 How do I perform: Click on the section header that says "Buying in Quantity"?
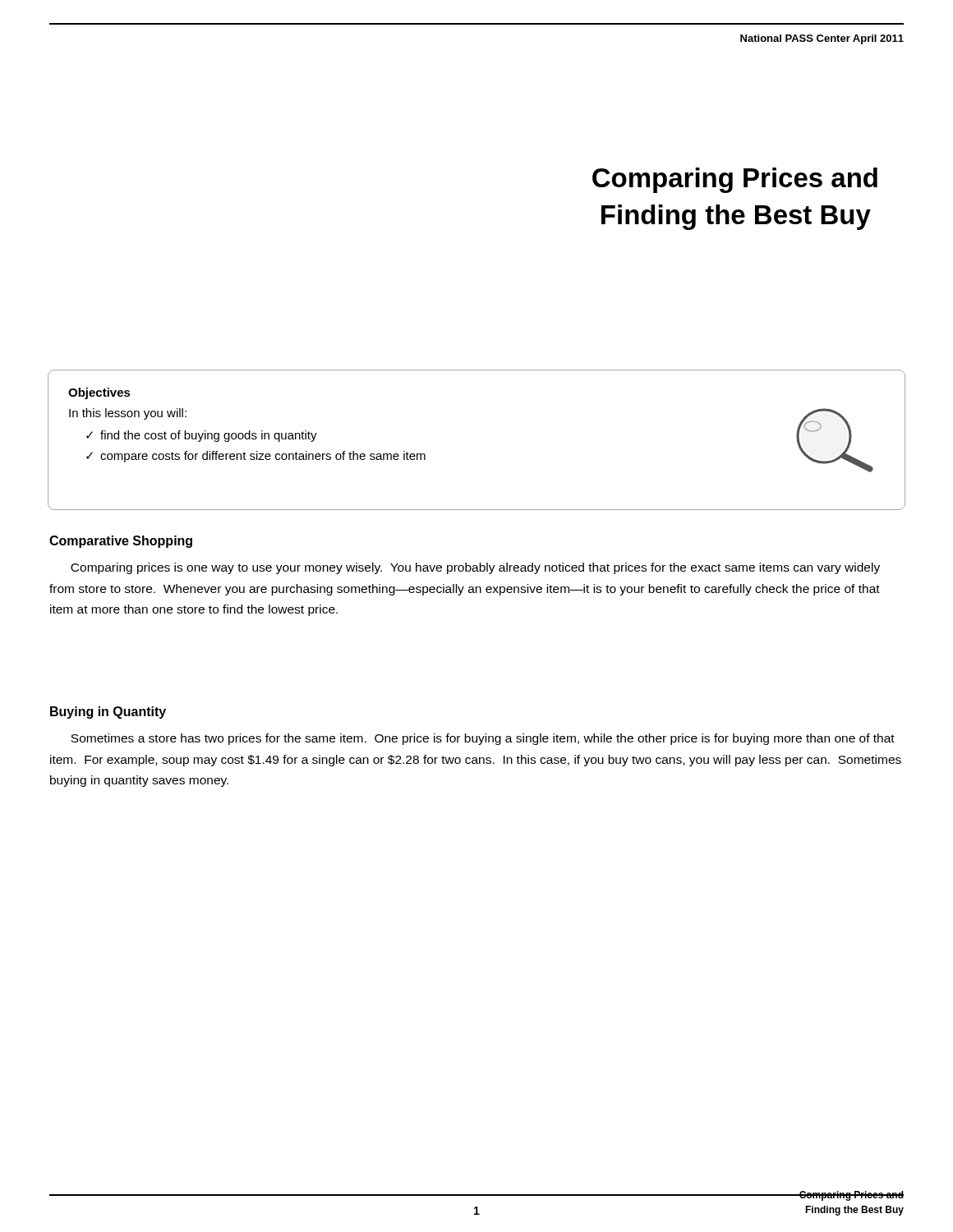pyautogui.click(x=108, y=712)
